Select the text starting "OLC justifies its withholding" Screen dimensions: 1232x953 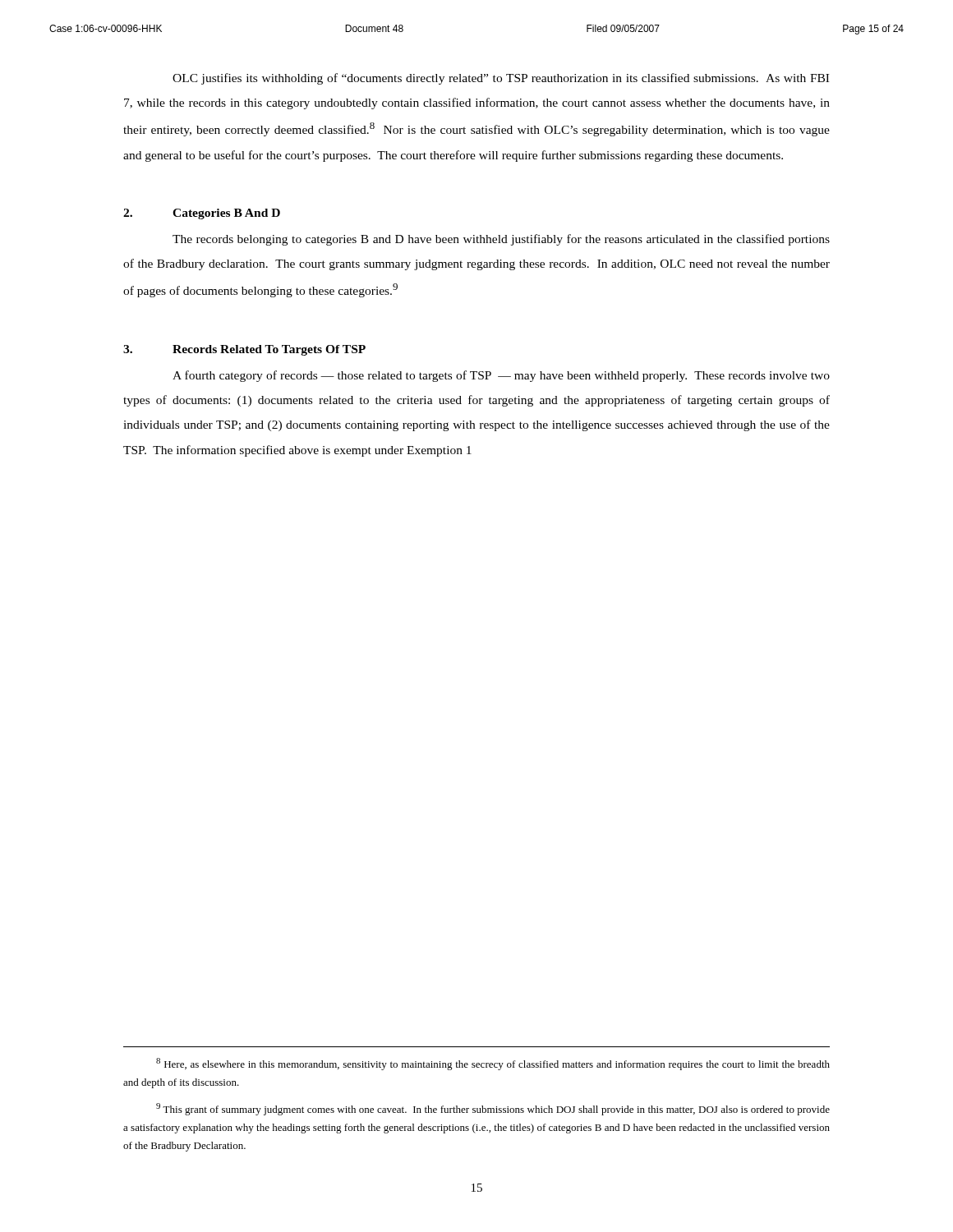pyautogui.click(x=476, y=116)
